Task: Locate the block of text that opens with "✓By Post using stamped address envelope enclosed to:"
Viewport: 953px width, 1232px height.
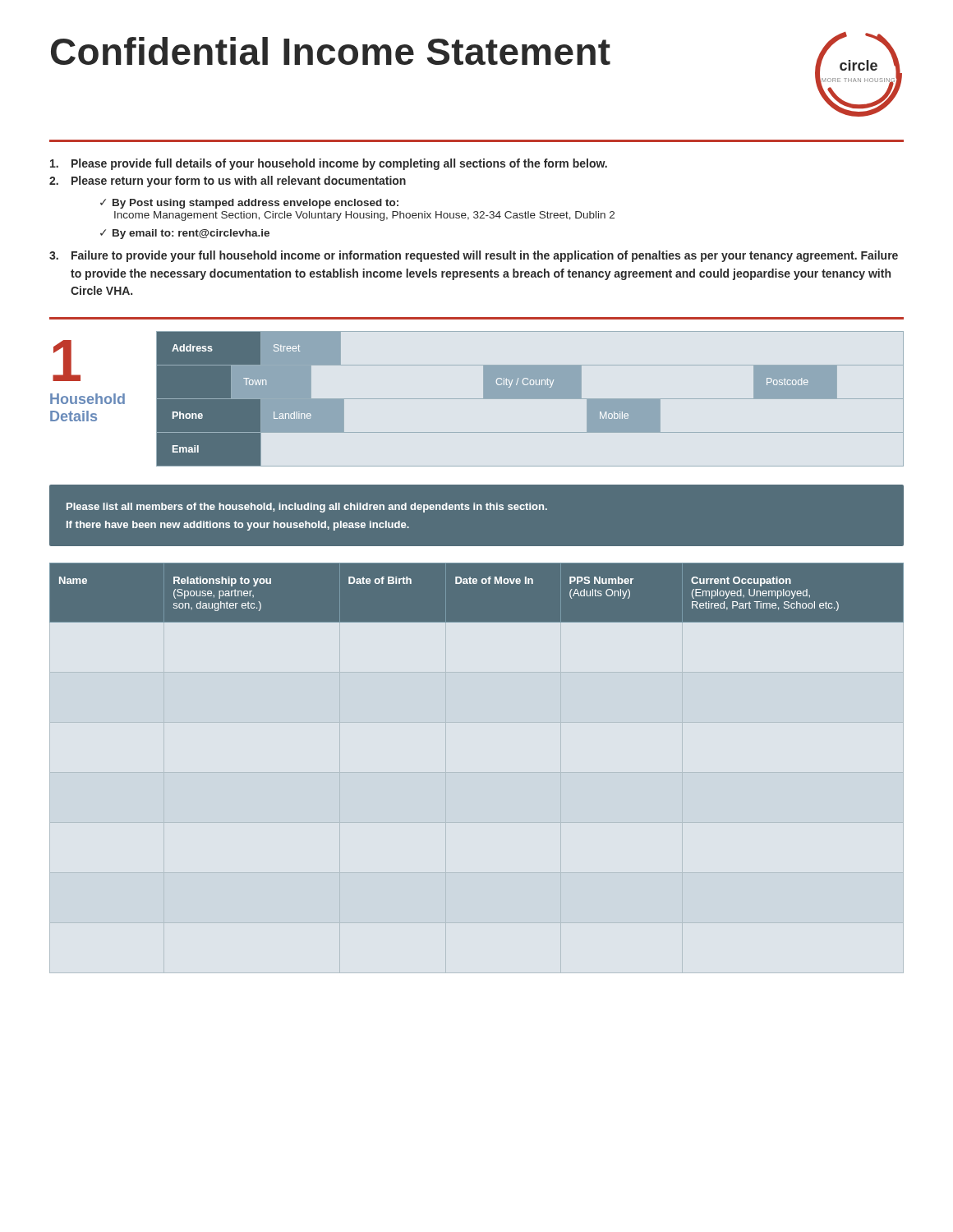Action: pyautogui.click(x=357, y=209)
